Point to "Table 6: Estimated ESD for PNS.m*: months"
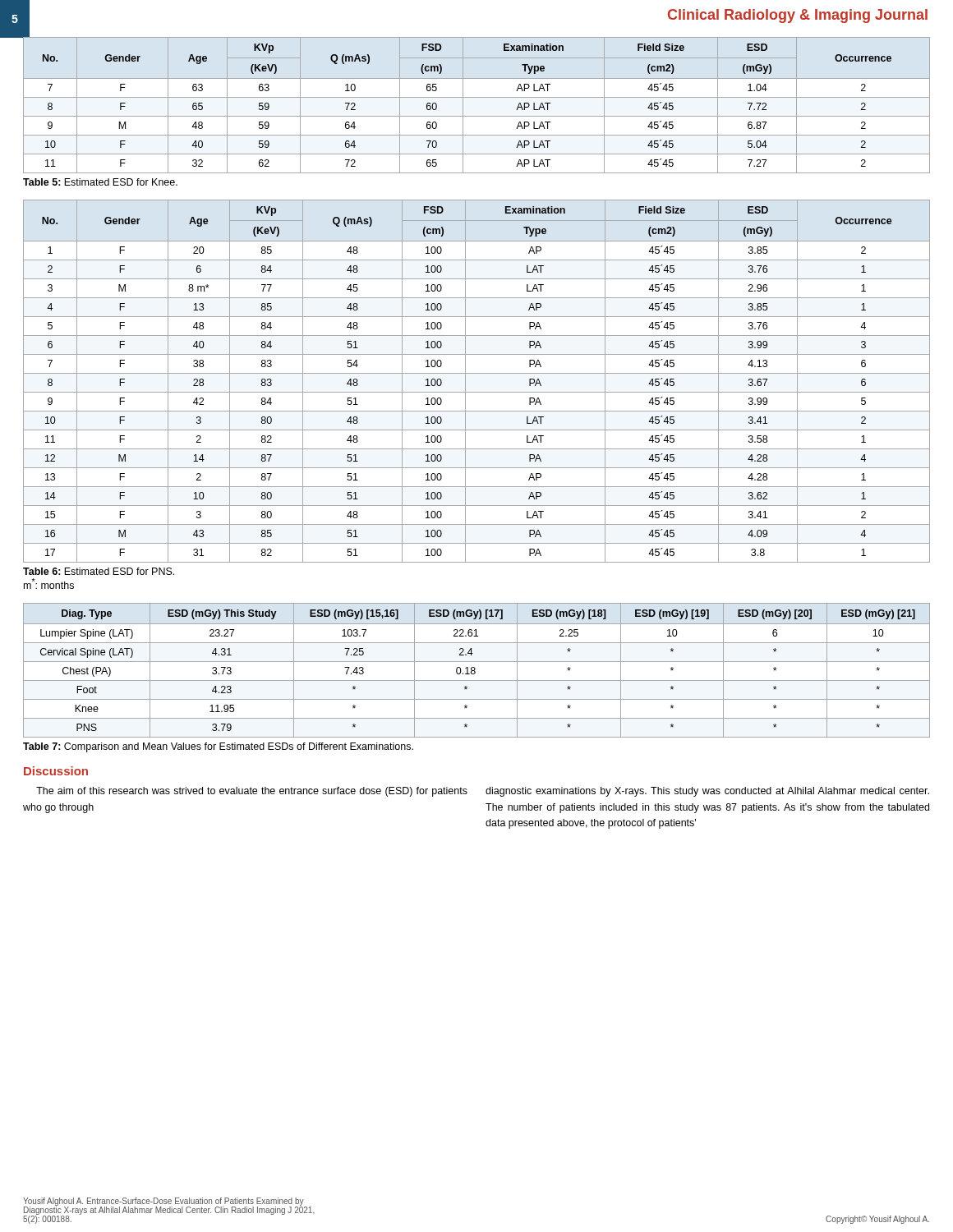Viewport: 953px width, 1232px height. [99, 579]
